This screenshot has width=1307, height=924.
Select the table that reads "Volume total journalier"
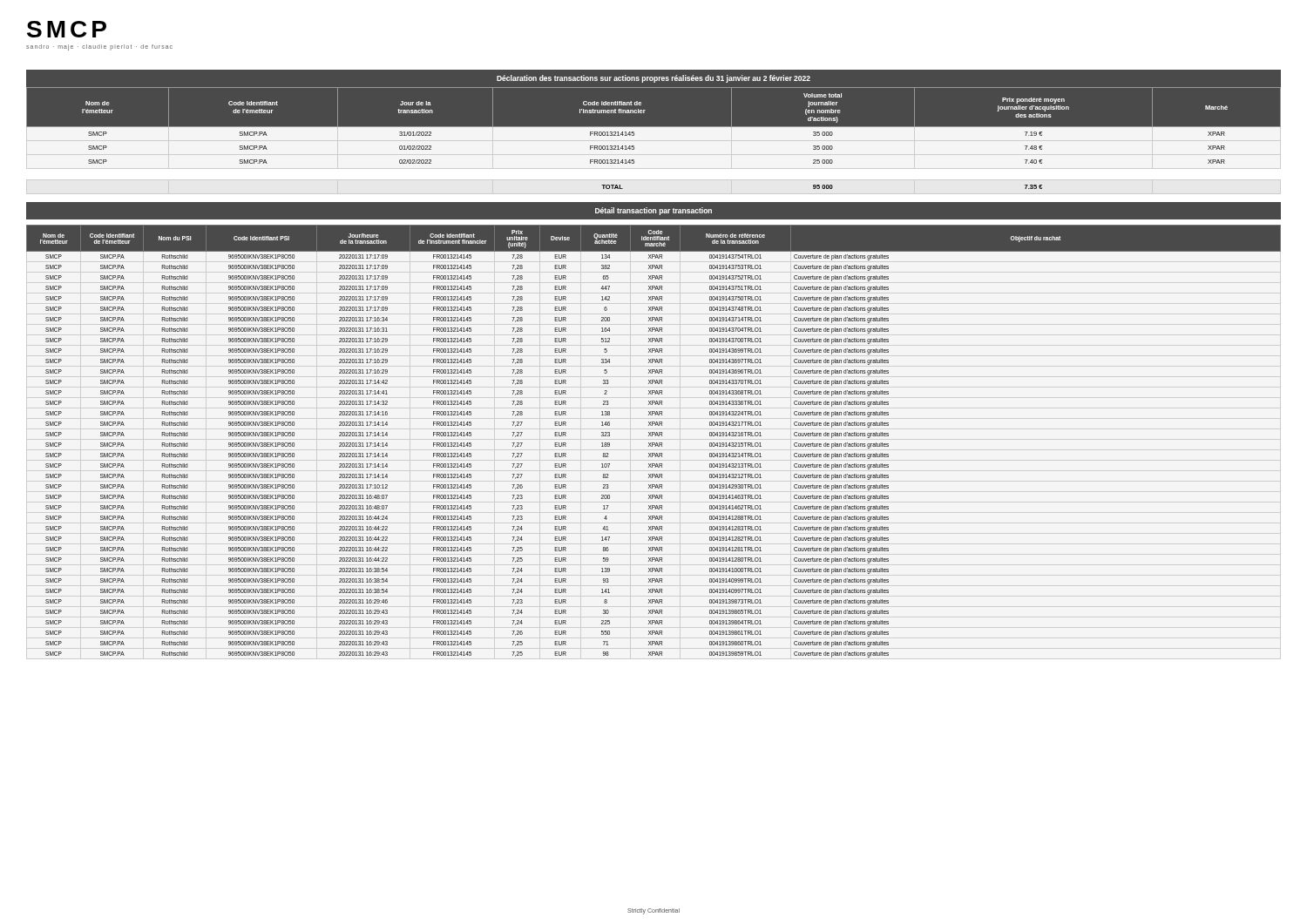pos(654,141)
